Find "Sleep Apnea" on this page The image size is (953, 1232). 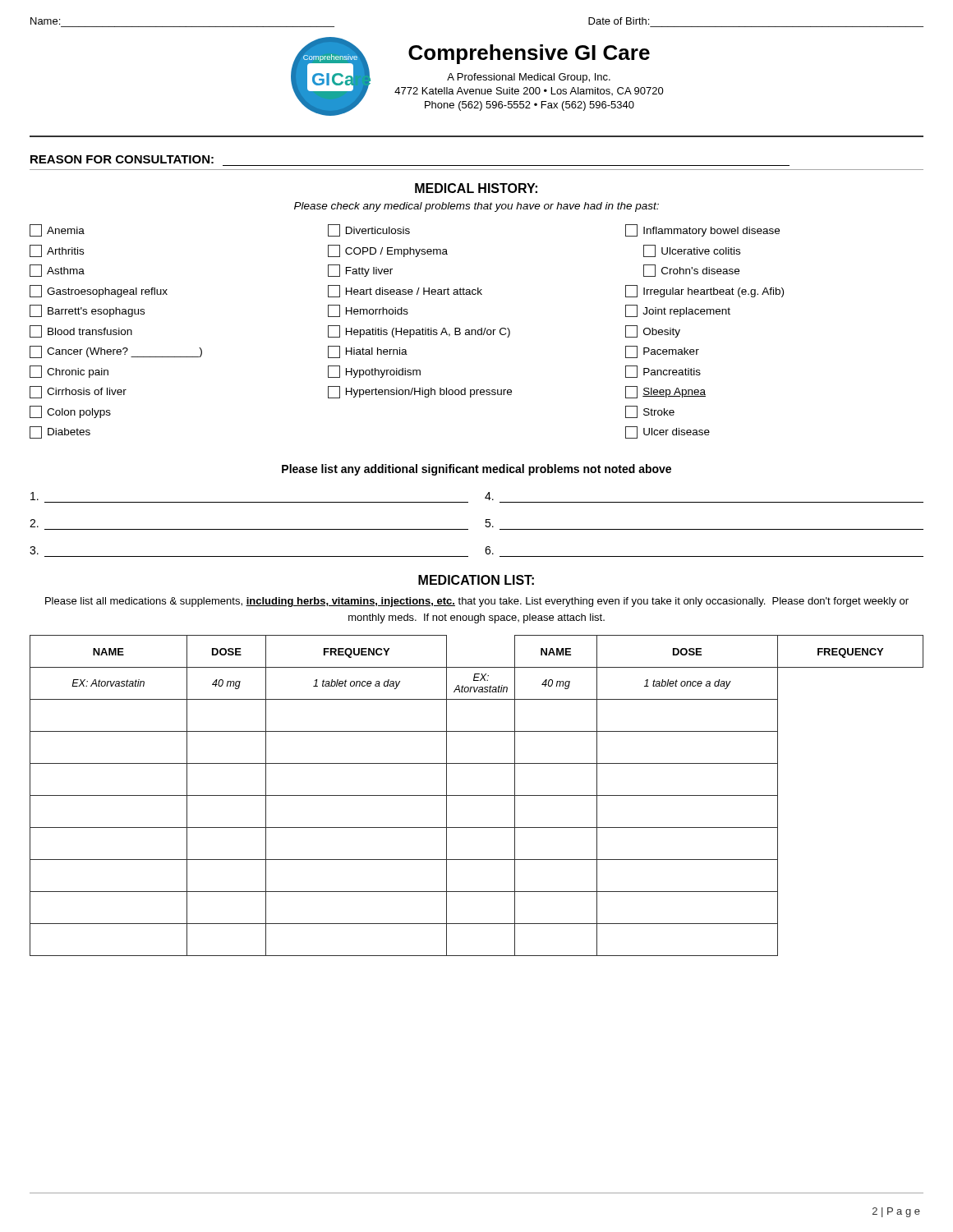click(666, 392)
